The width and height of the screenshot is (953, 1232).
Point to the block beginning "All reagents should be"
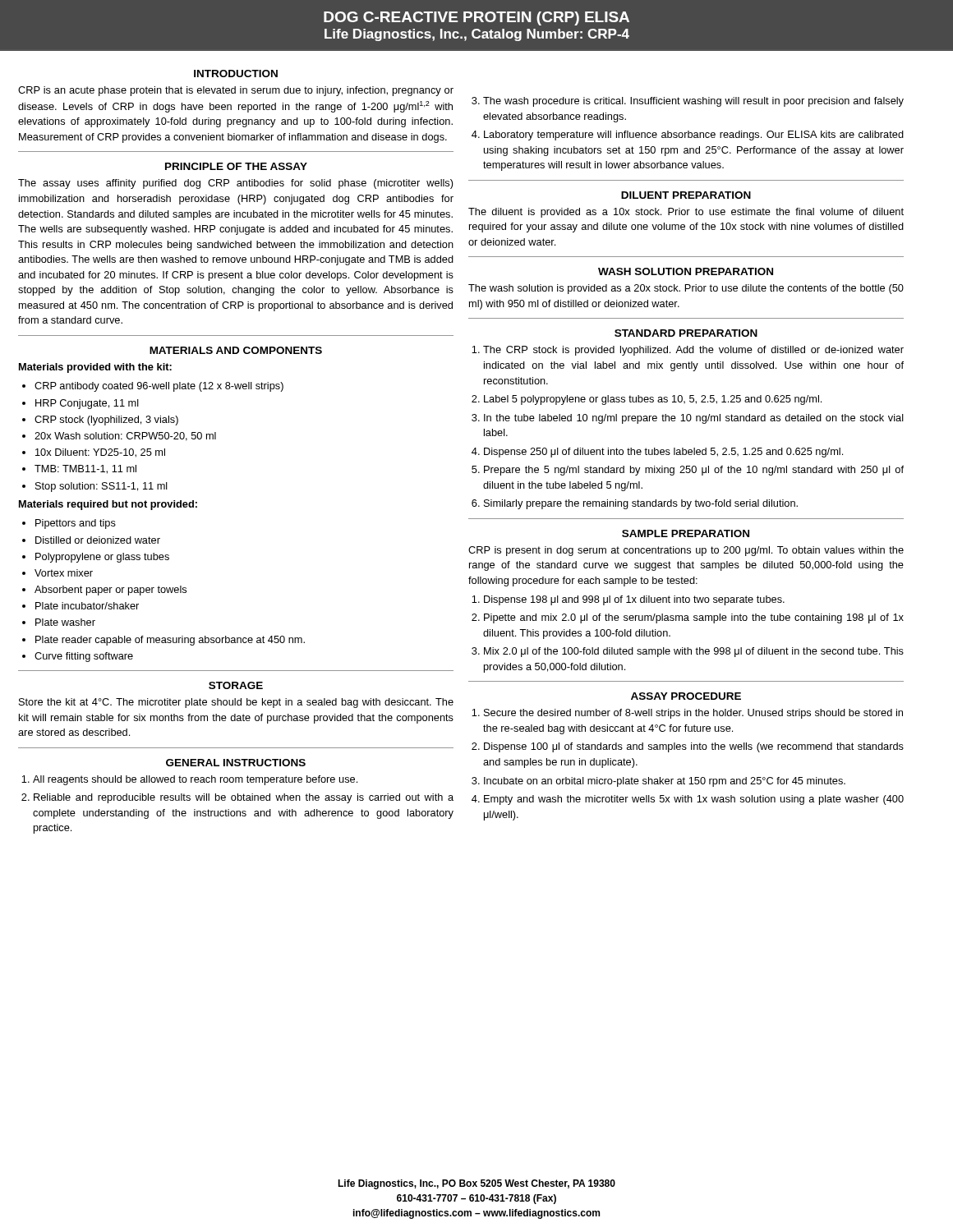196,779
